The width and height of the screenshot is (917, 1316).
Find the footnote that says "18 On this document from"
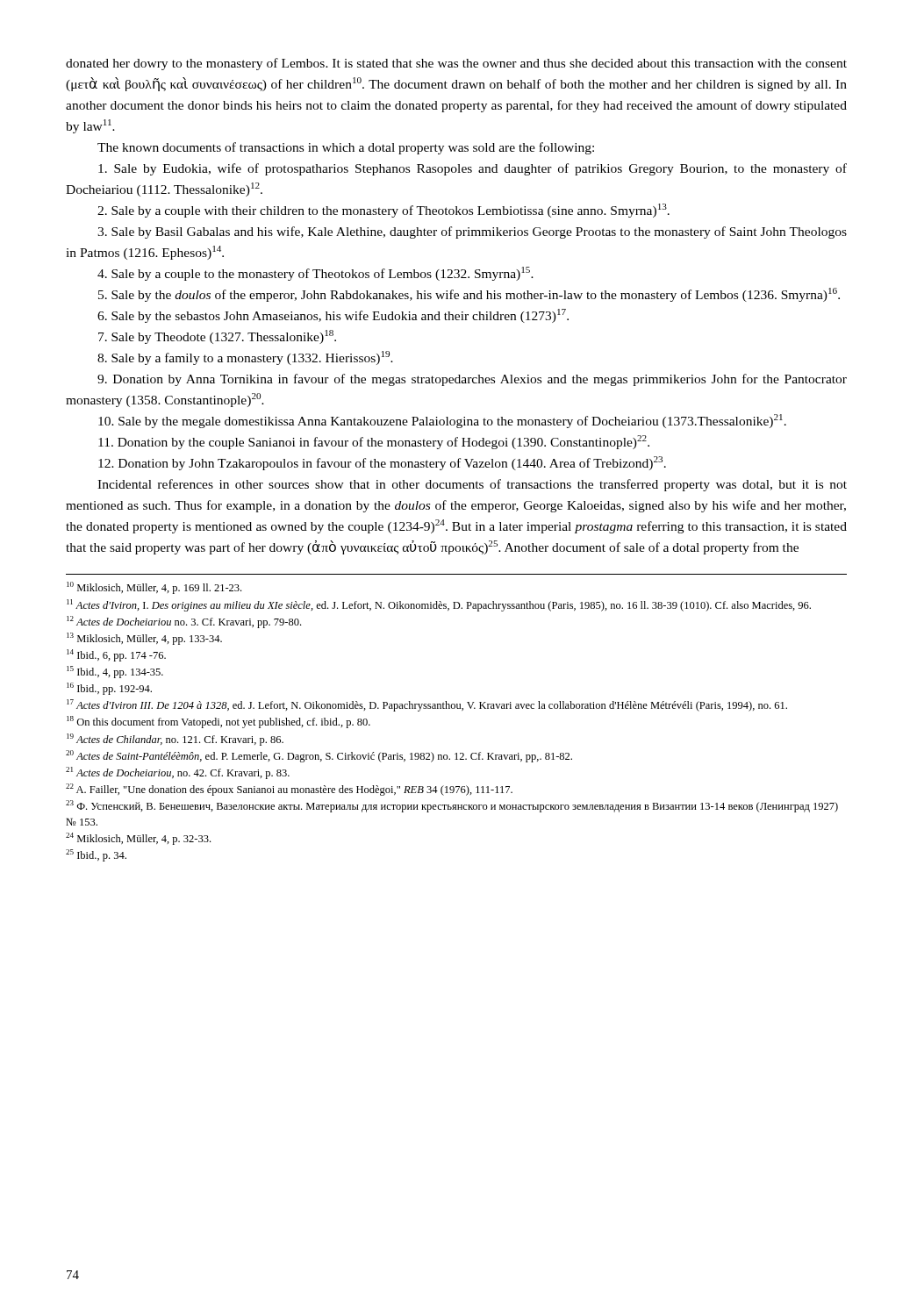click(x=218, y=721)
